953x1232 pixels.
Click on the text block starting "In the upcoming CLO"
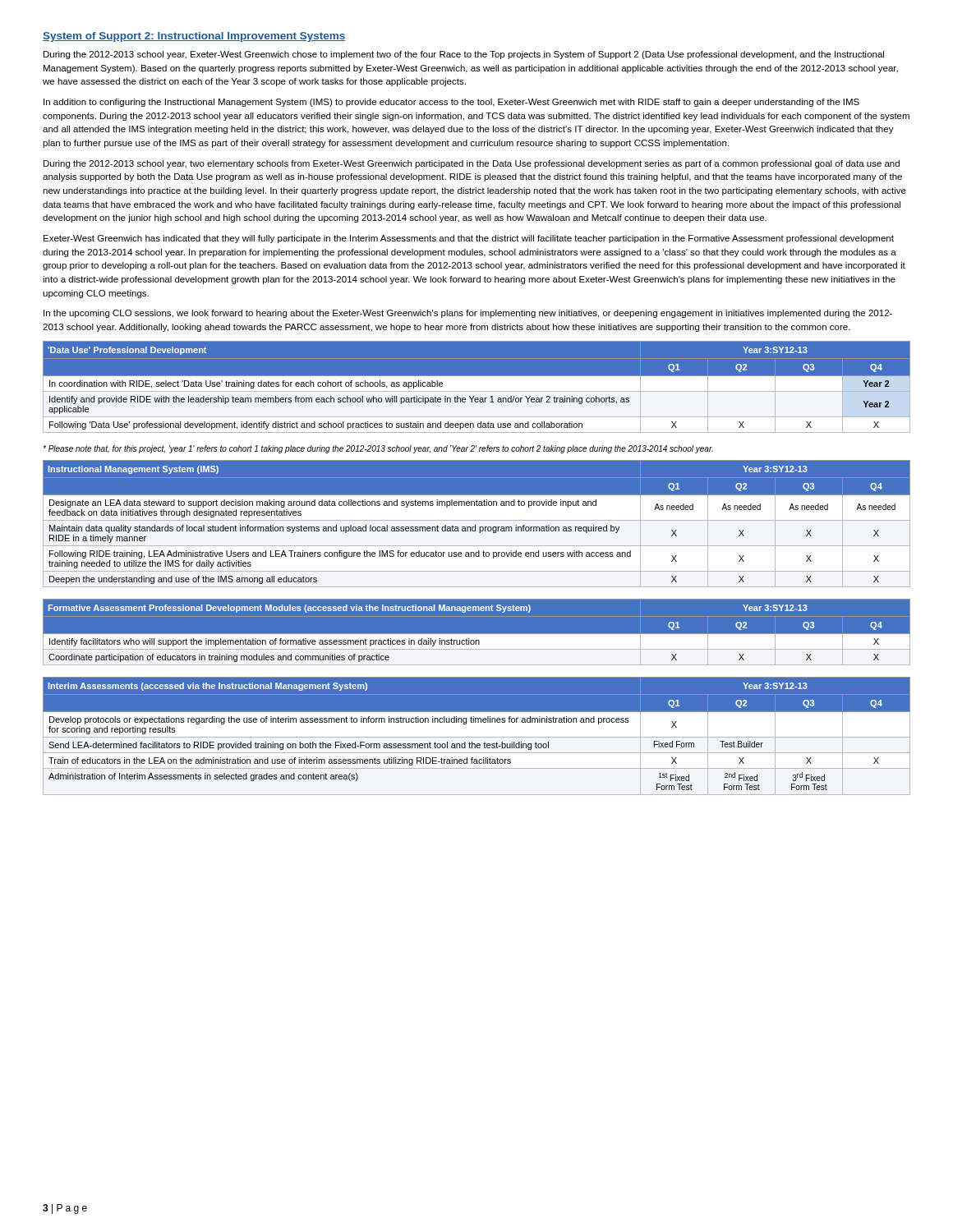(468, 320)
